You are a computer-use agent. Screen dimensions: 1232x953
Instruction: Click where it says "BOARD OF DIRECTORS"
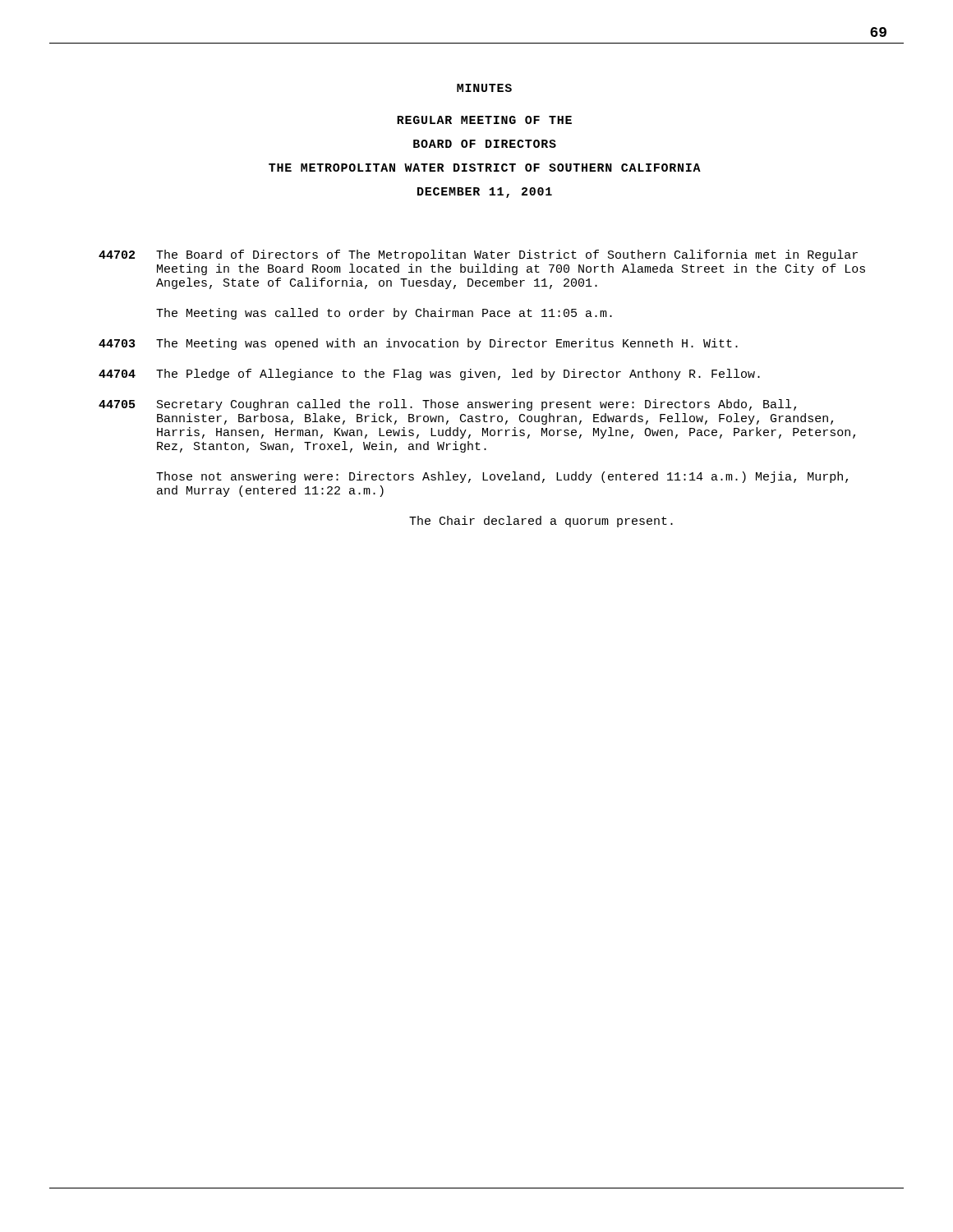tap(485, 145)
